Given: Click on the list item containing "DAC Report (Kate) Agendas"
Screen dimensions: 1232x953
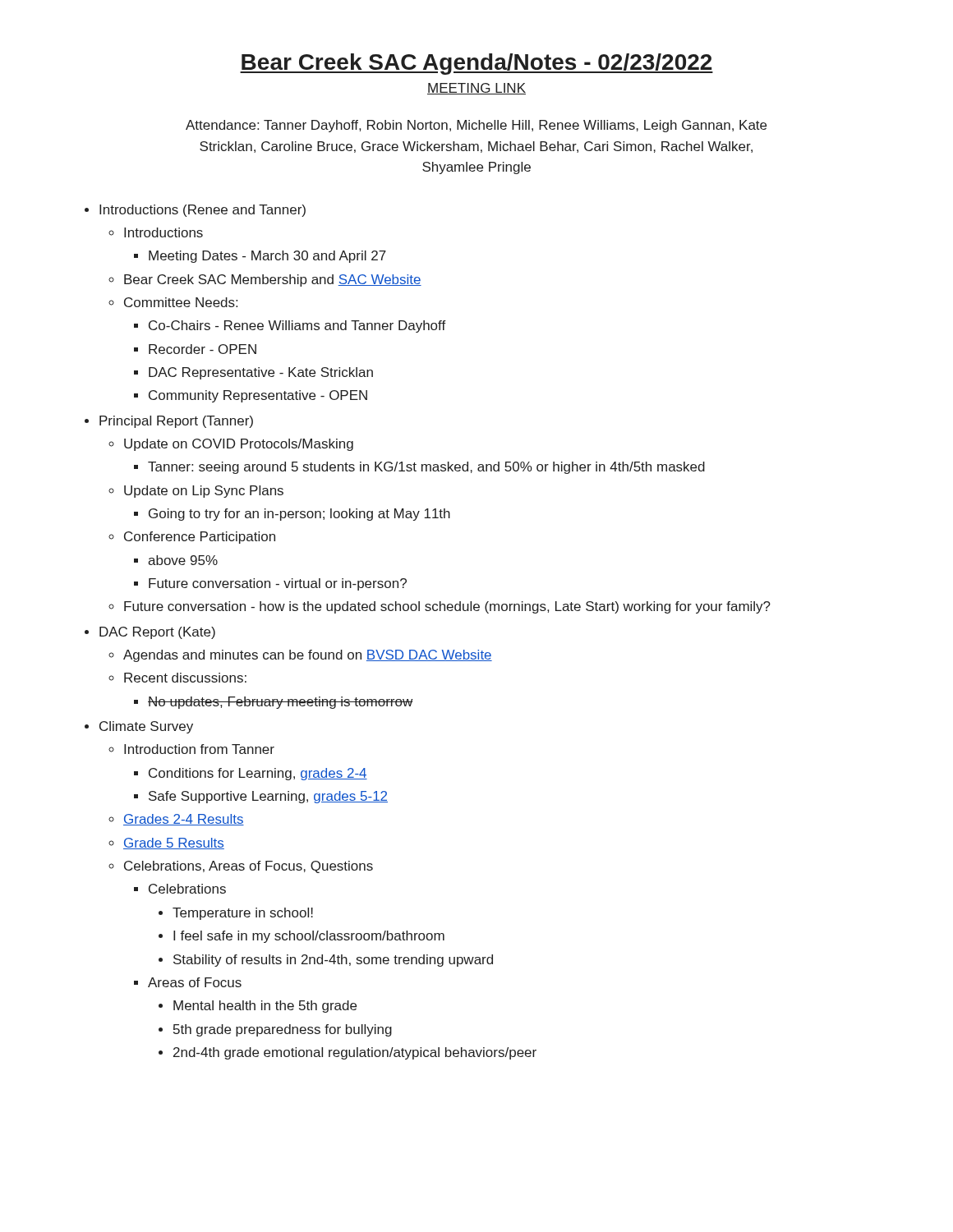Looking at the screenshot, I should [x=489, y=668].
